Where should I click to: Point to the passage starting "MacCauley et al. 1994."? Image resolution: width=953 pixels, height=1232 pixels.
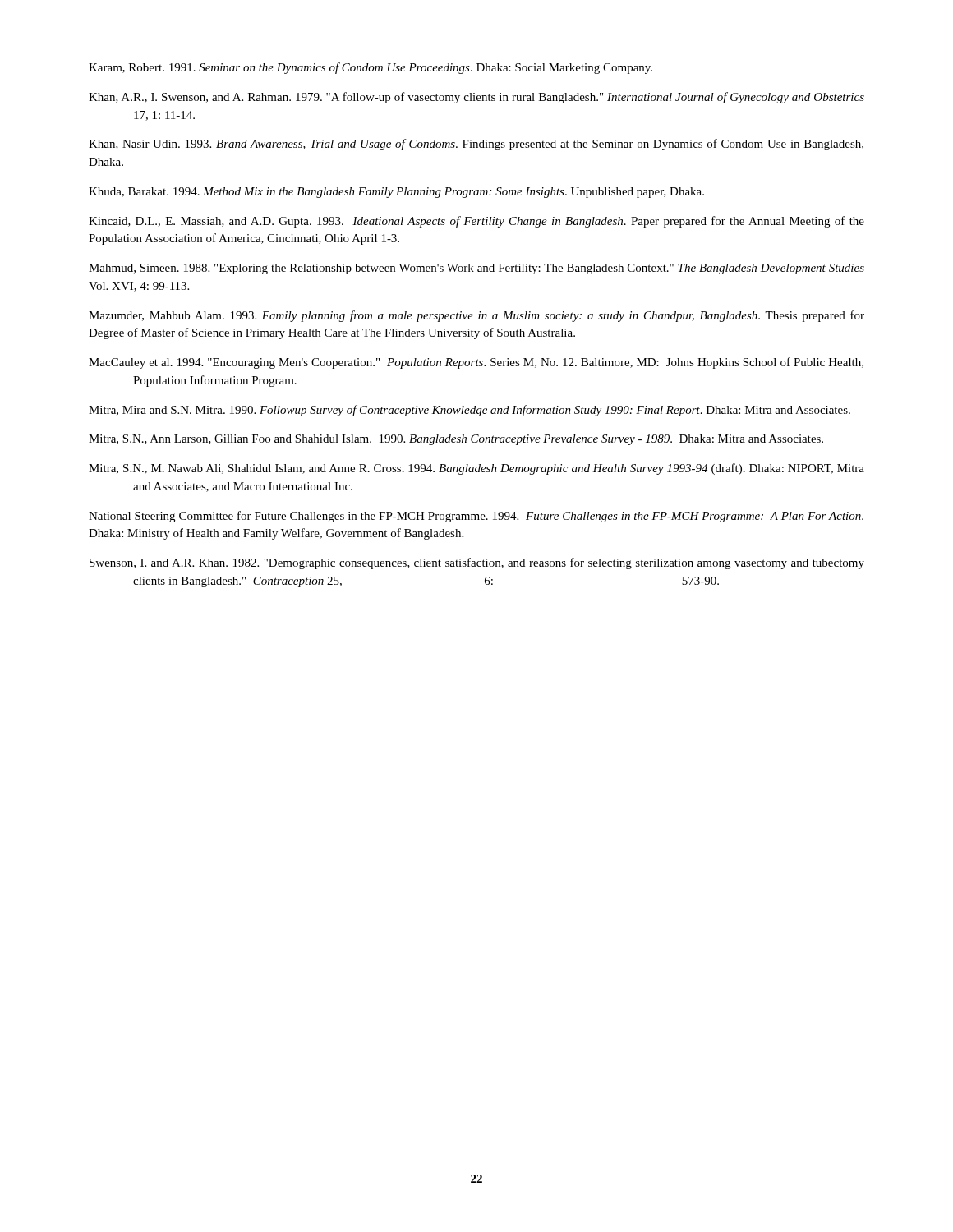(476, 371)
